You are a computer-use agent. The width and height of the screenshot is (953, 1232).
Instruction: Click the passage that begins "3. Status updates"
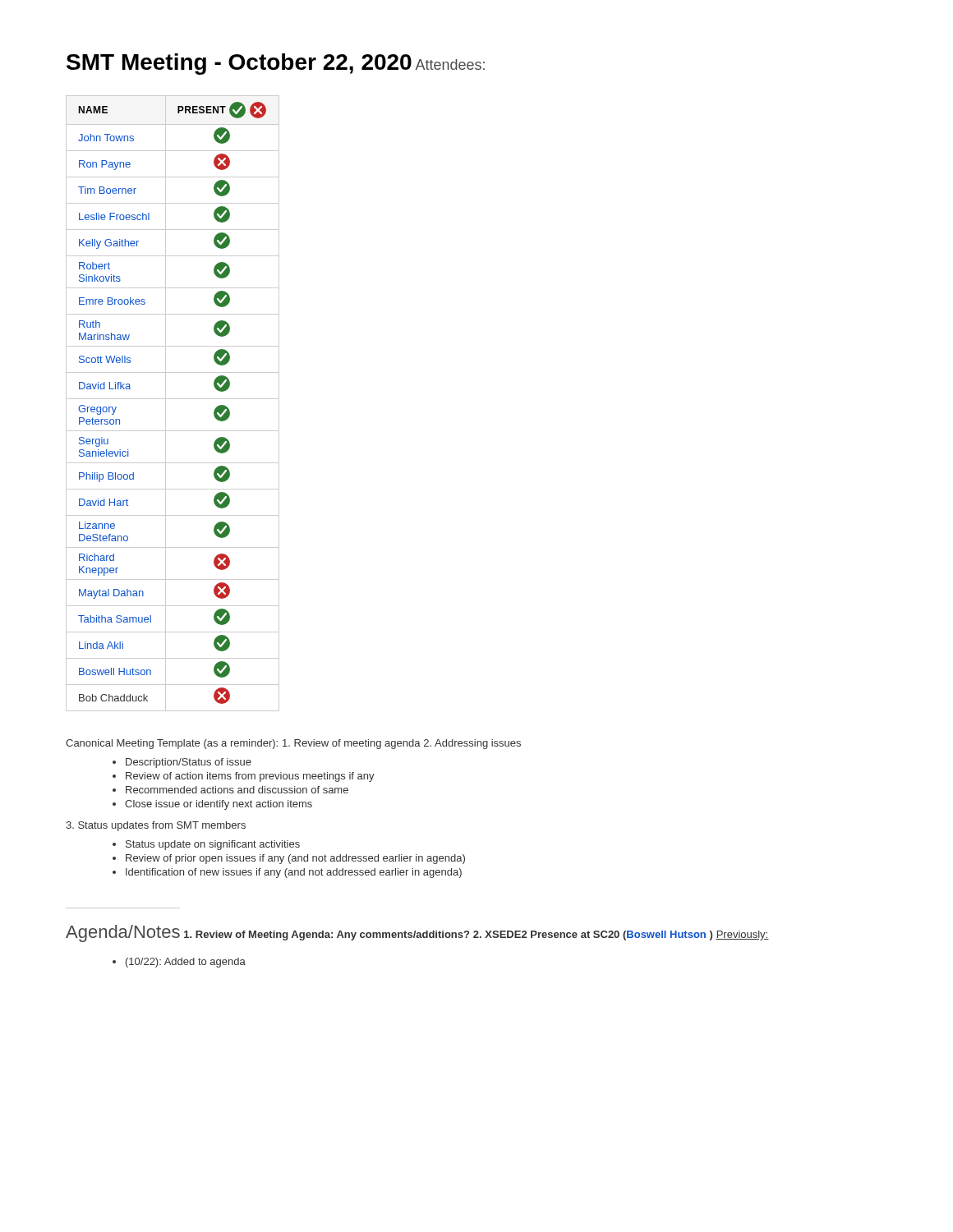(156, 825)
